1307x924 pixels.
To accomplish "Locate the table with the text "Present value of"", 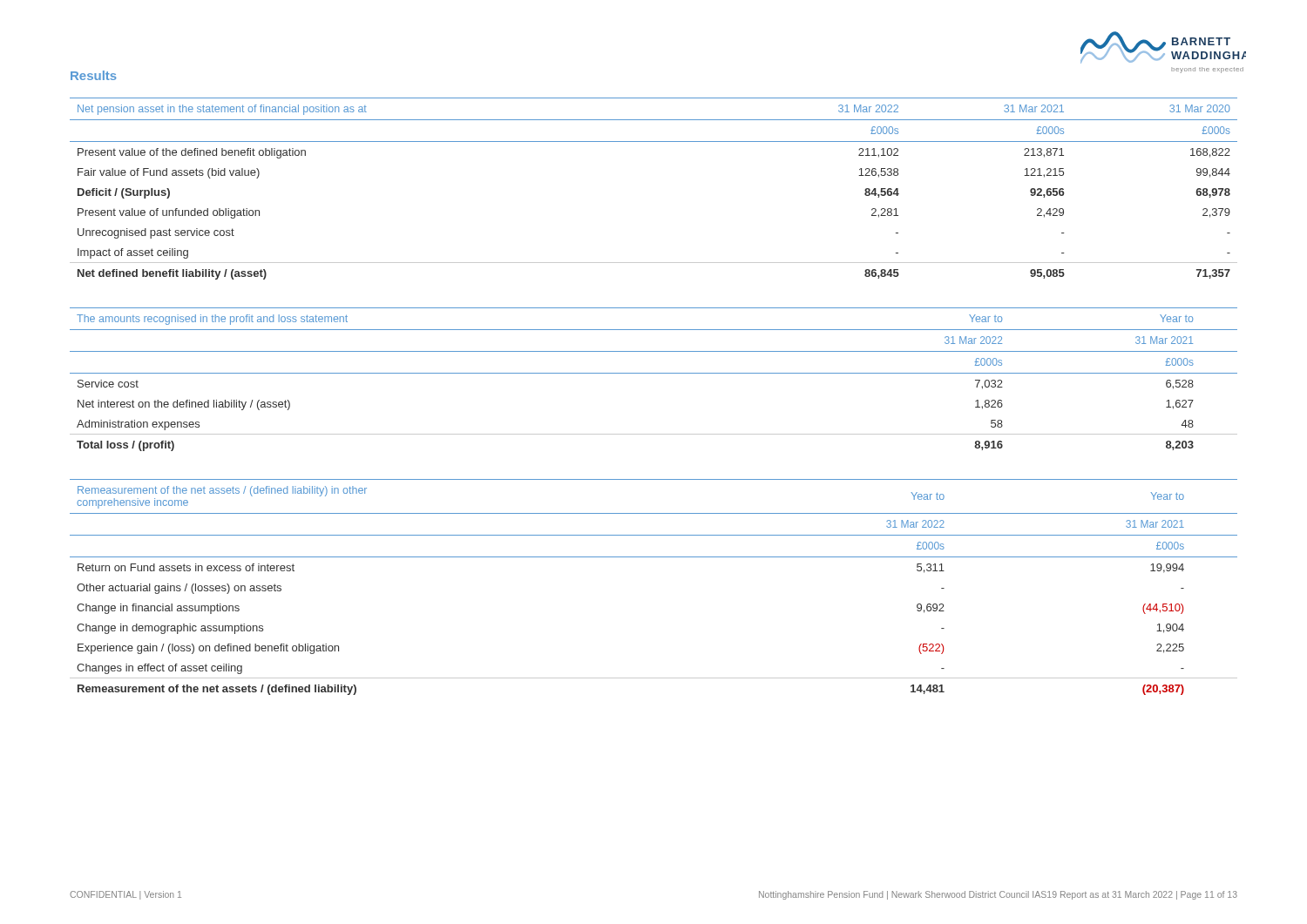I will coord(654,190).
